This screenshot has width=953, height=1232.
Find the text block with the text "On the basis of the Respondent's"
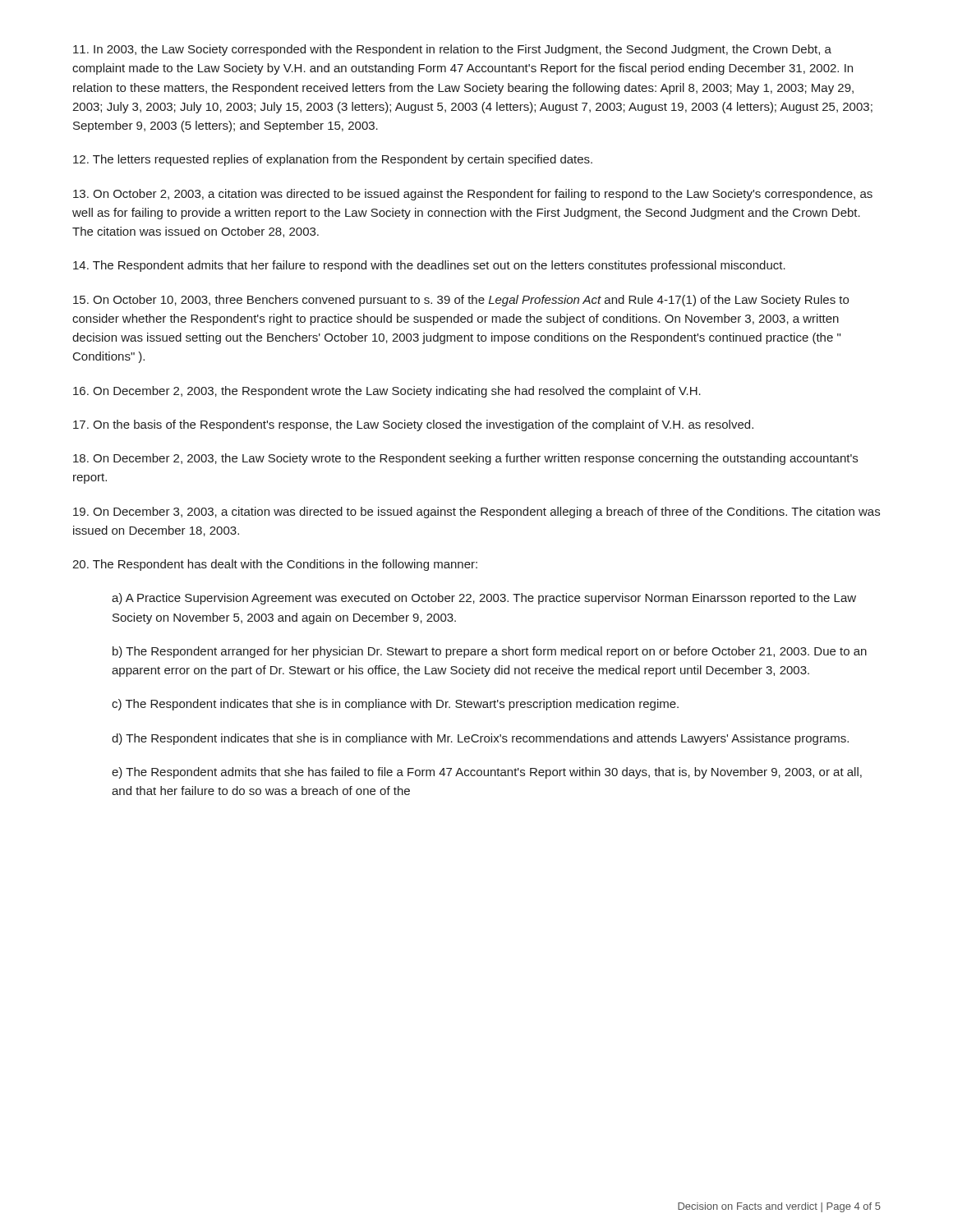(413, 424)
